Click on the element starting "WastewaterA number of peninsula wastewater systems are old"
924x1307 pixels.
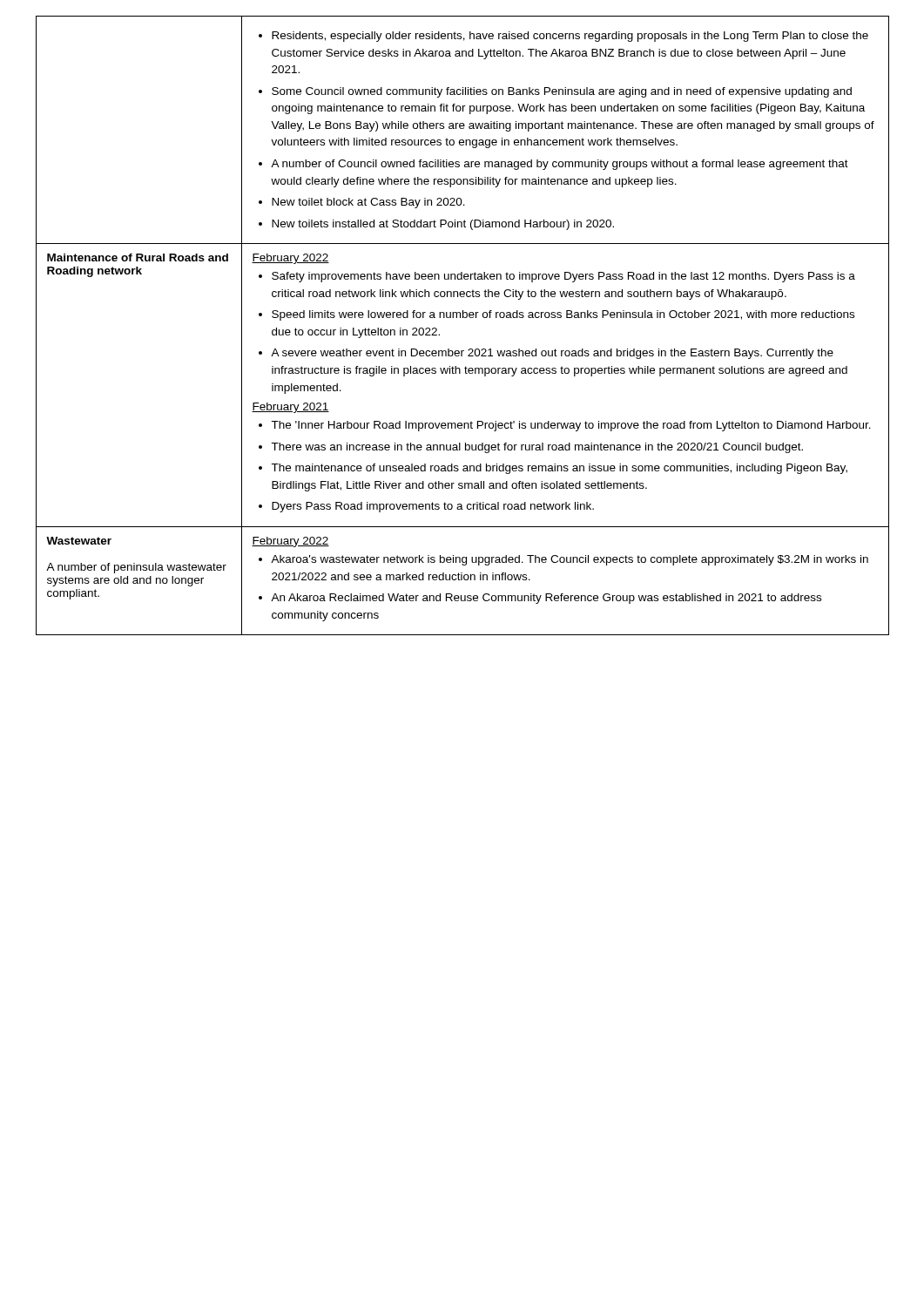(x=136, y=567)
